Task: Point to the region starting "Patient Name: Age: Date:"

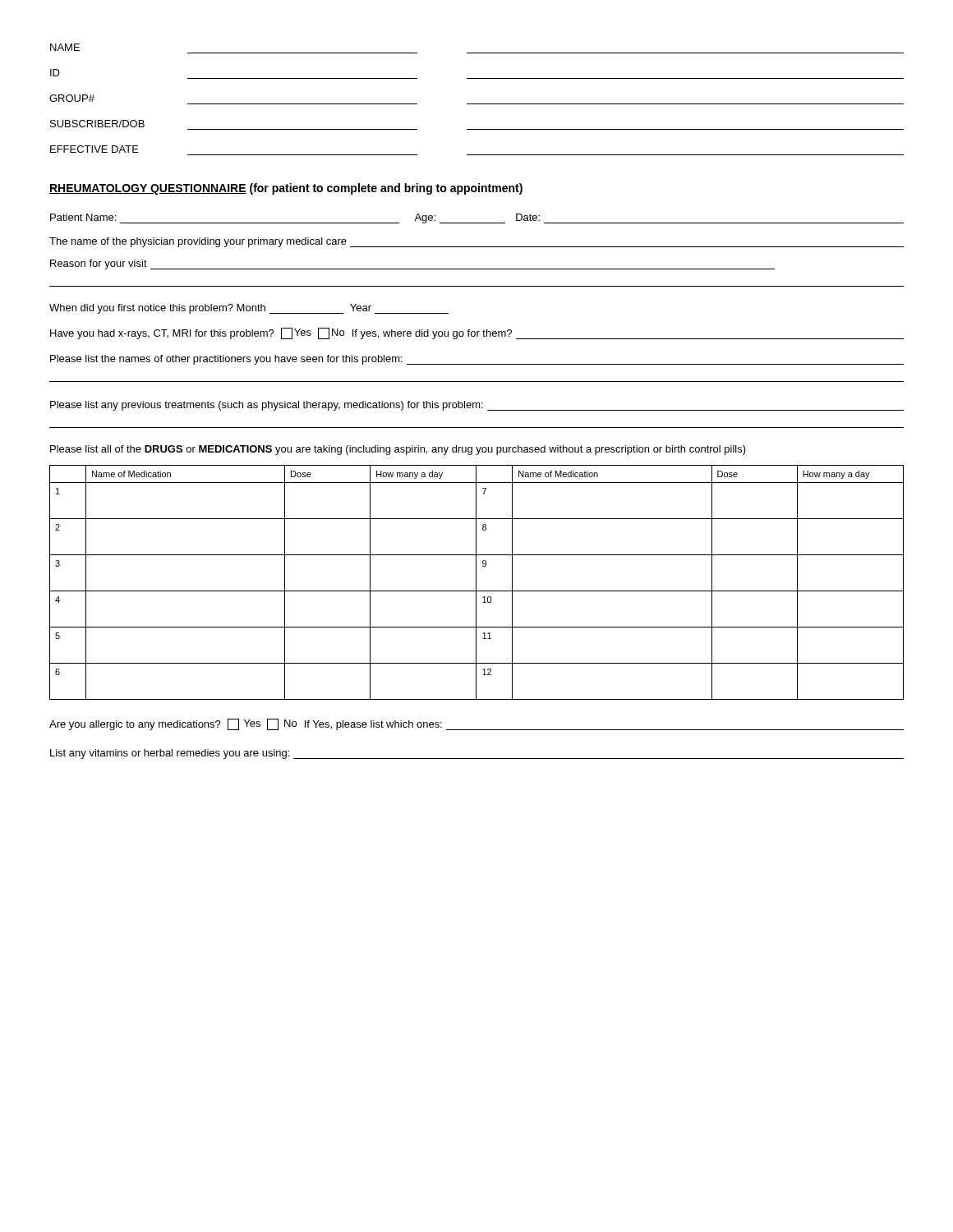Action: [476, 216]
